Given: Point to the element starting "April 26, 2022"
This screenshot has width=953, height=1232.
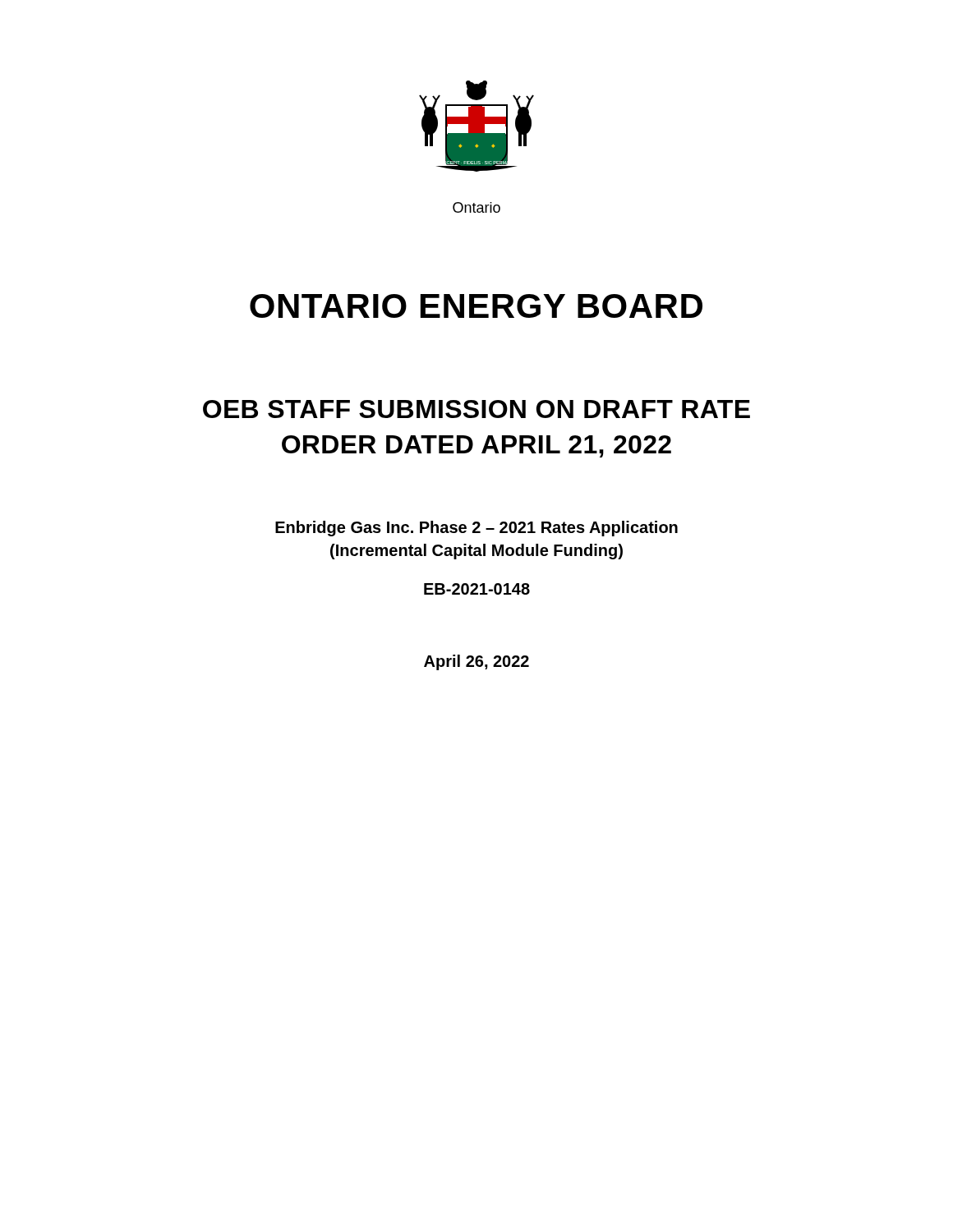Looking at the screenshot, I should [476, 661].
